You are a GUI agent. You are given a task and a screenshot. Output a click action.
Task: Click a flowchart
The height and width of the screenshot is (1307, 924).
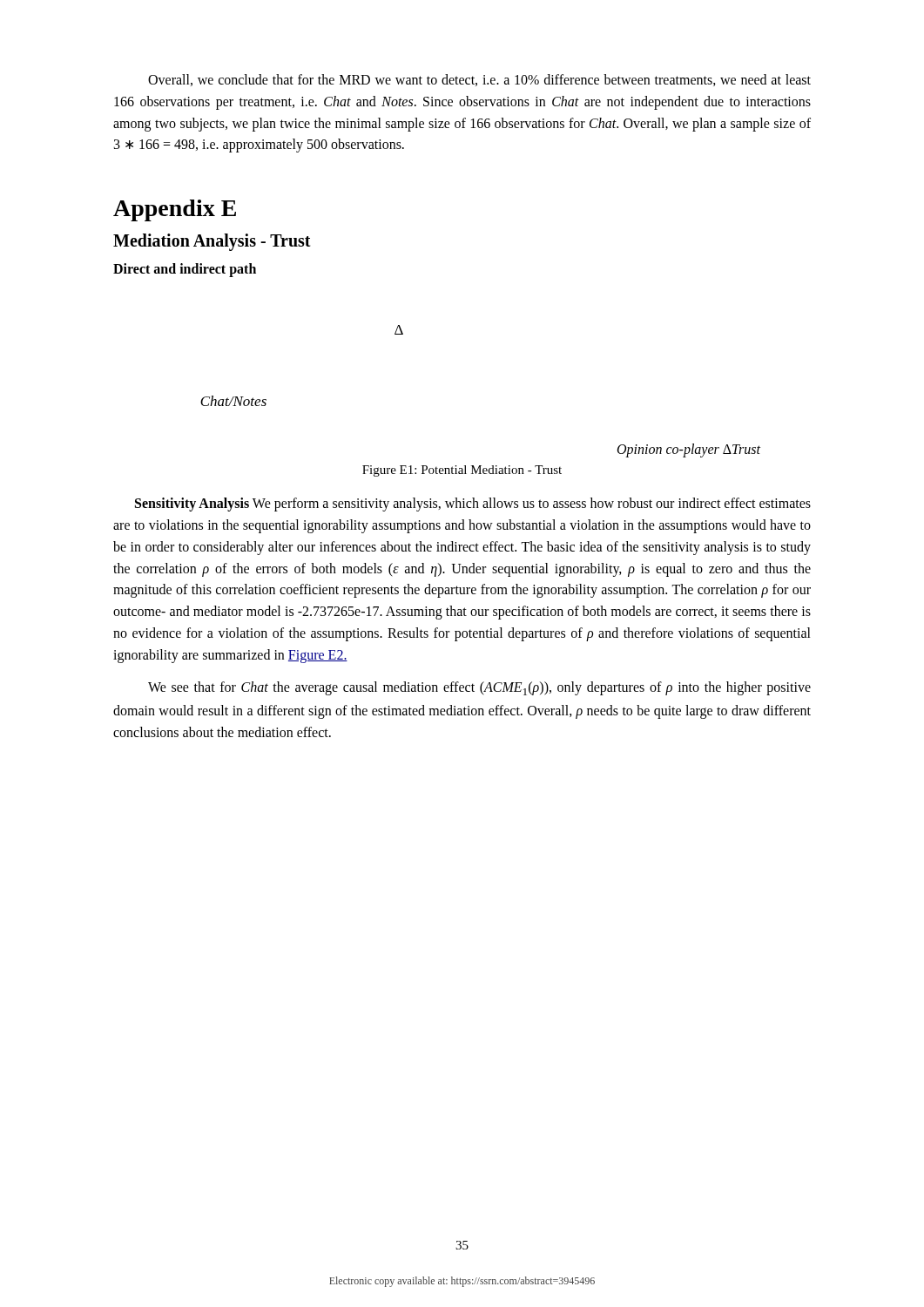(462, 380)
